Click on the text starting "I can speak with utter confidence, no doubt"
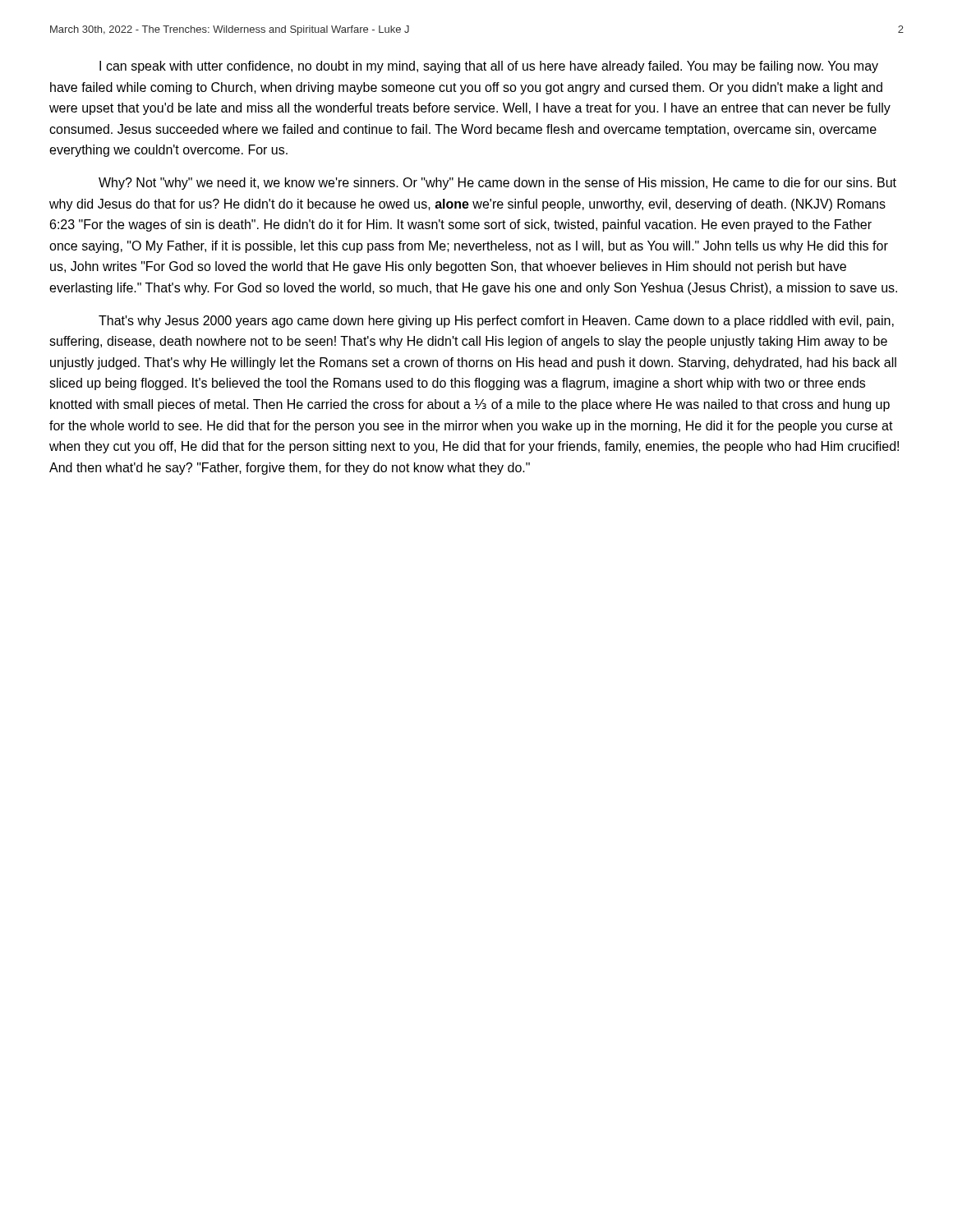 tap(476, 108)
